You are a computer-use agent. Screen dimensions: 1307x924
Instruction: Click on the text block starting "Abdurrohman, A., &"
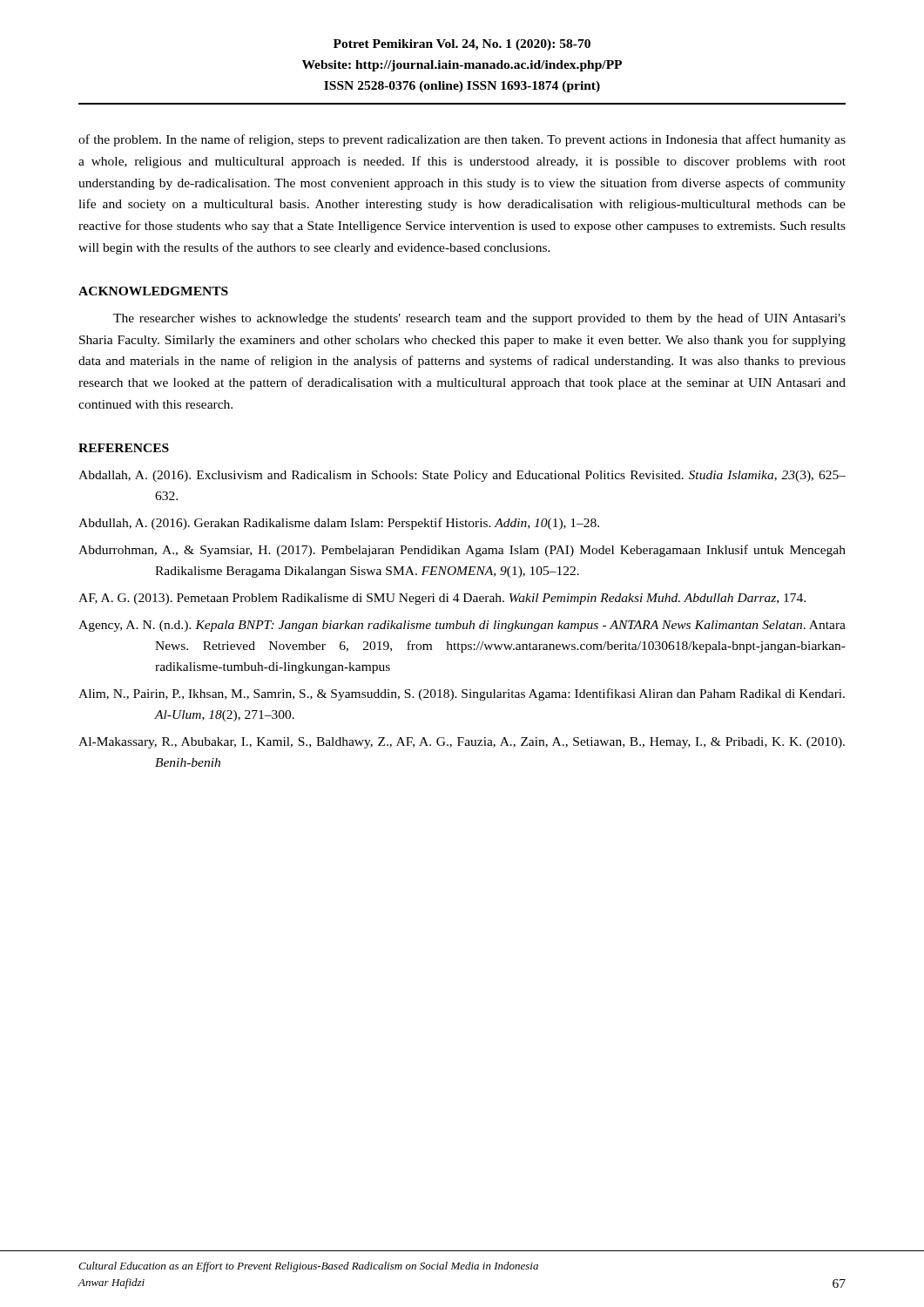(462, 560)
